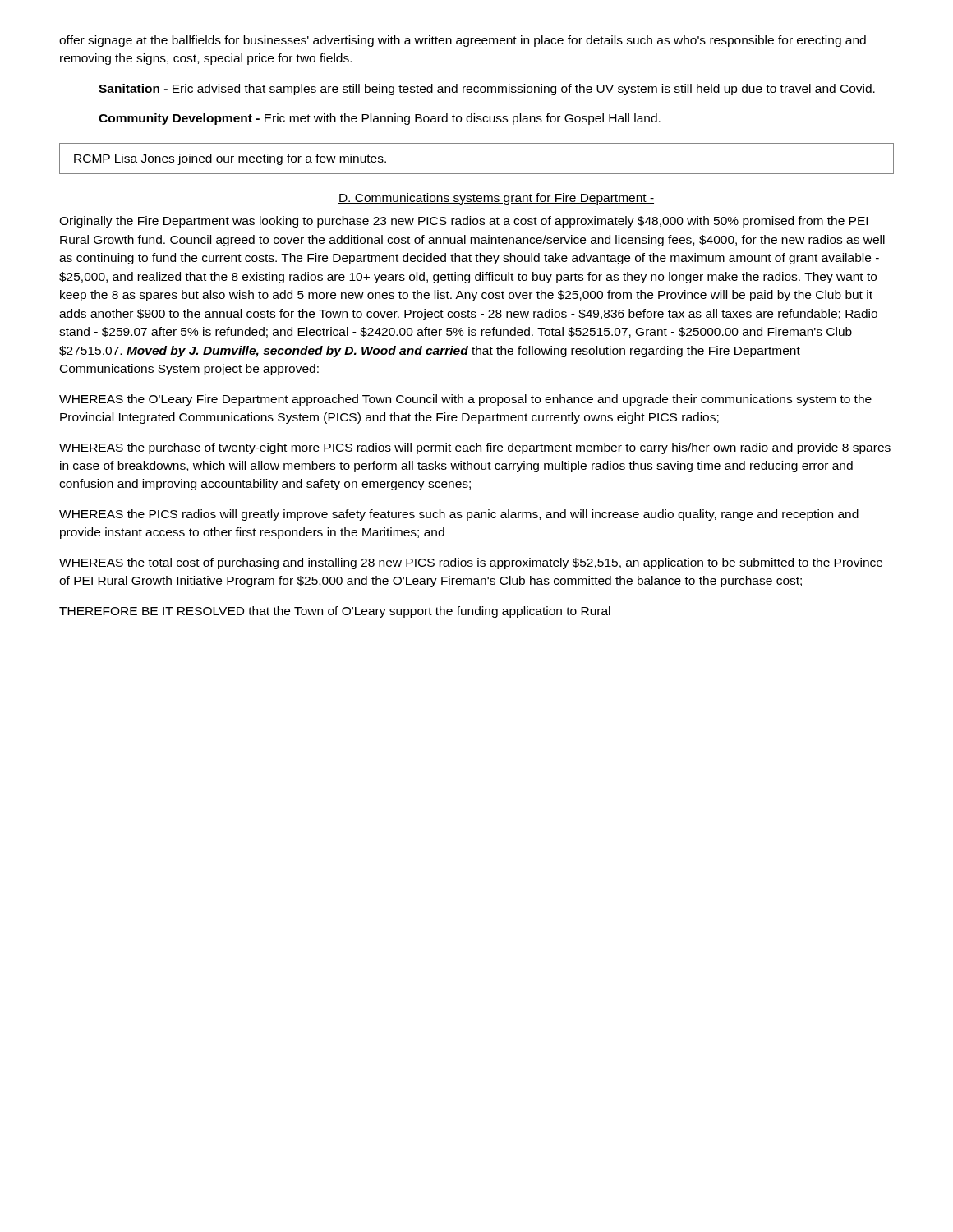Select the section header that says "D. Communications systems grant for Fire Department"
Screen dimensions: 1232x953
(496, 198)
